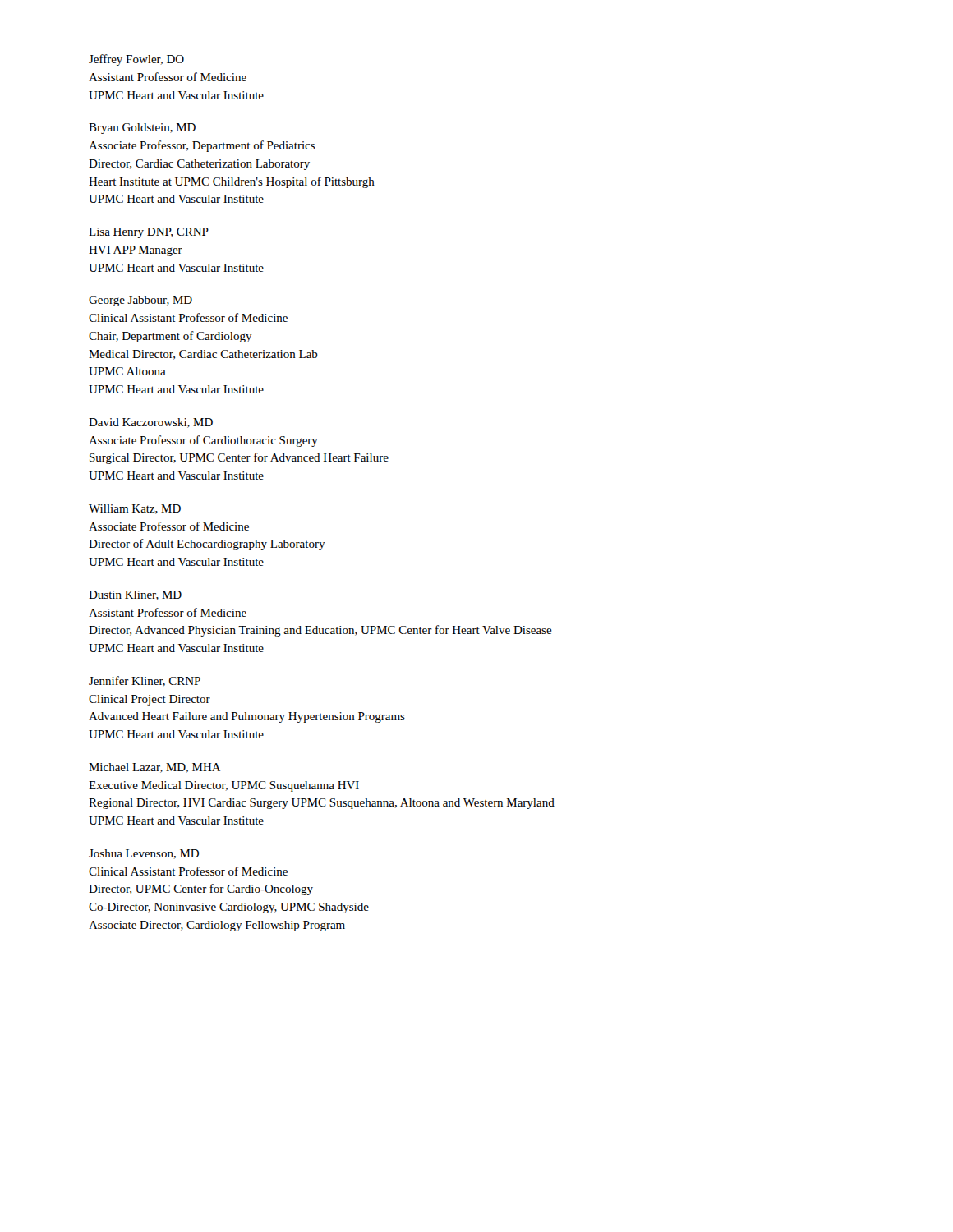
Task: Find the text starting "Jeffrey Fowler, DO Assistant Professor of Medicine"
Action: pyautogui.click(x=136, y=60)
